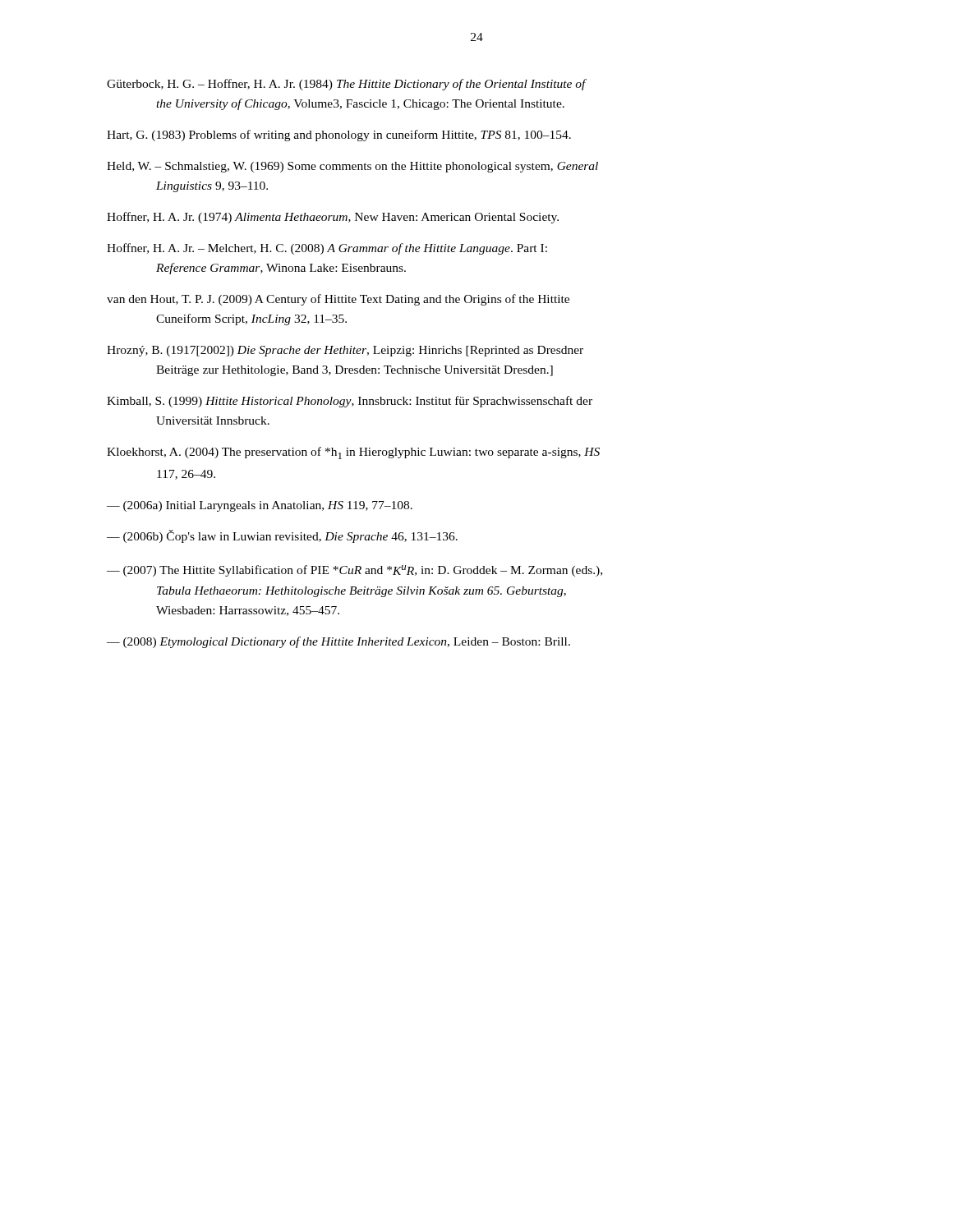
Task: Locate the block of text that opens with "Hart, G. (1983)"
Action: click(x=489, y=135)
